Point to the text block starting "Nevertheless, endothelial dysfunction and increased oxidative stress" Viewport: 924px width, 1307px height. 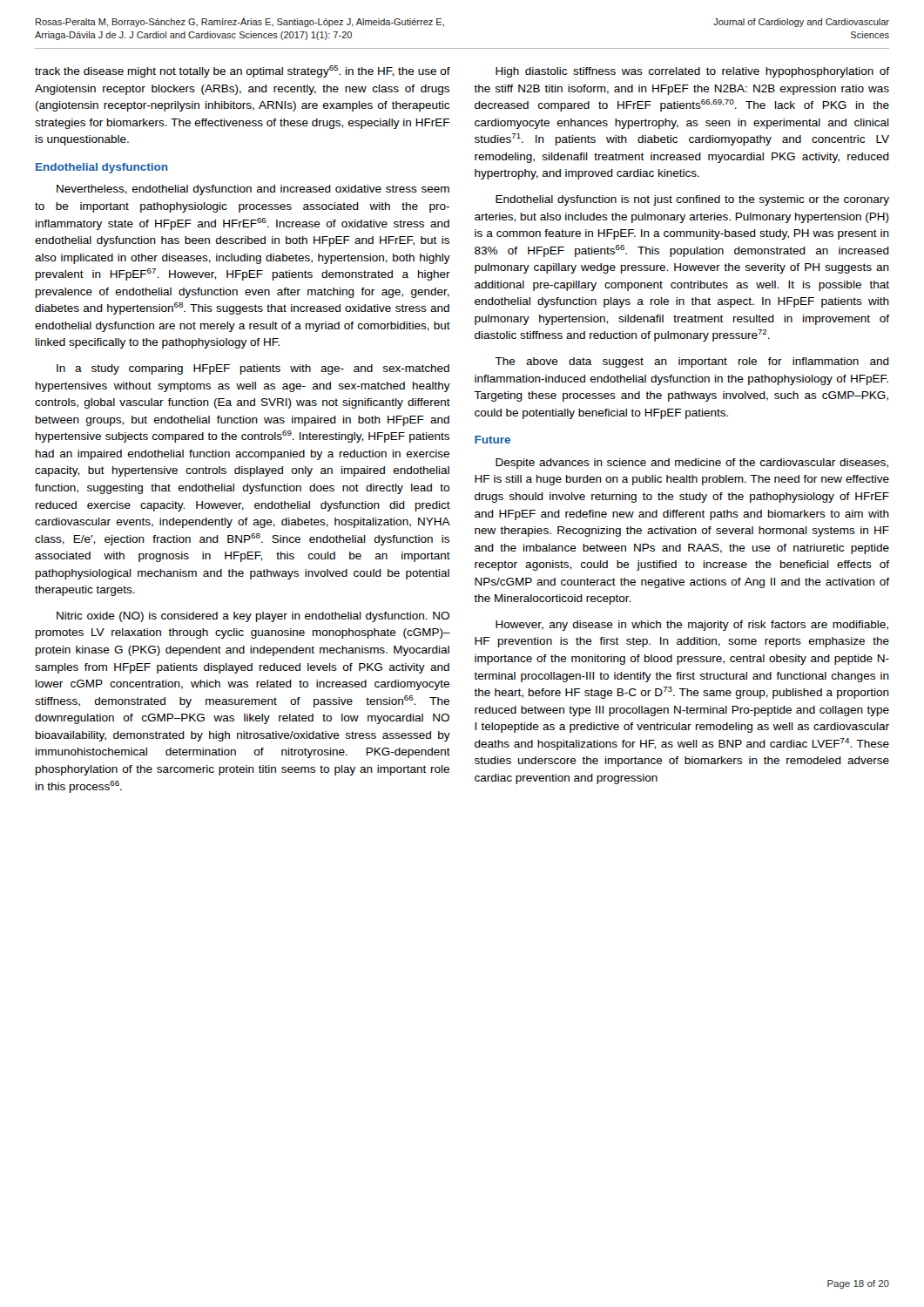(x=242, y=266)
